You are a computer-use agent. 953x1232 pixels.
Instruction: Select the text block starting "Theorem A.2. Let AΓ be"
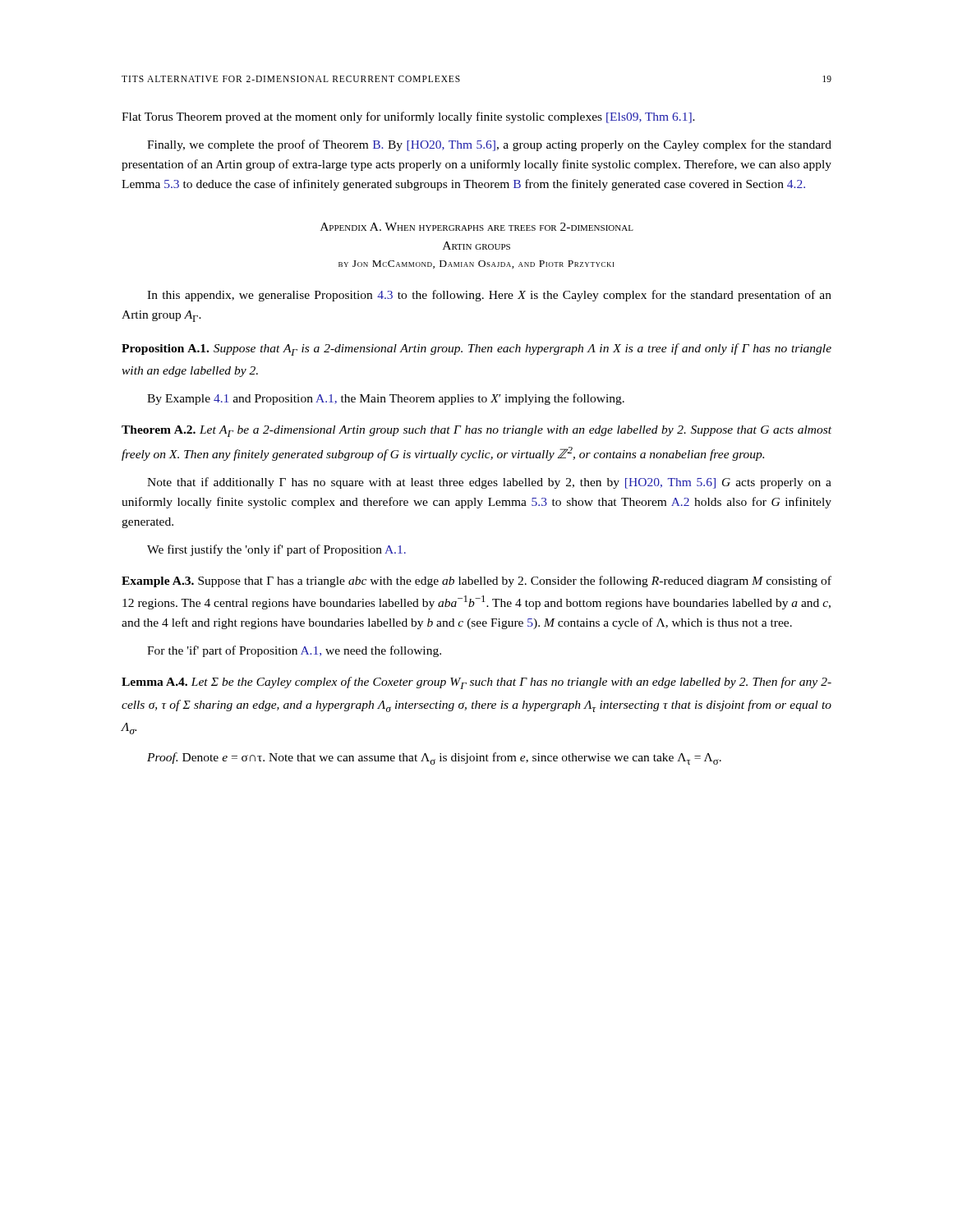476,442
